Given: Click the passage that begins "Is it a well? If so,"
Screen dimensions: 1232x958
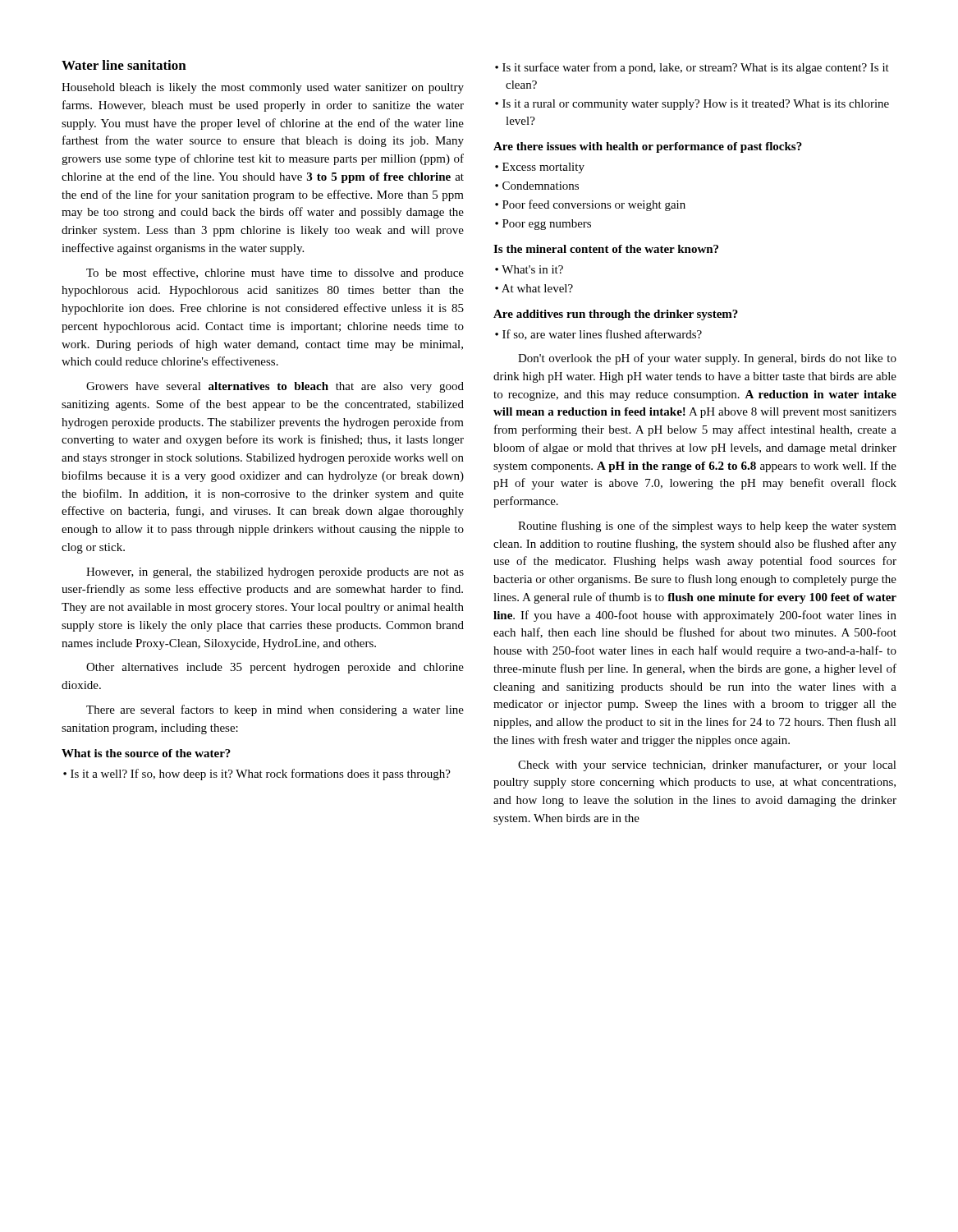Looking at the screenshot, I should [263, 774].
